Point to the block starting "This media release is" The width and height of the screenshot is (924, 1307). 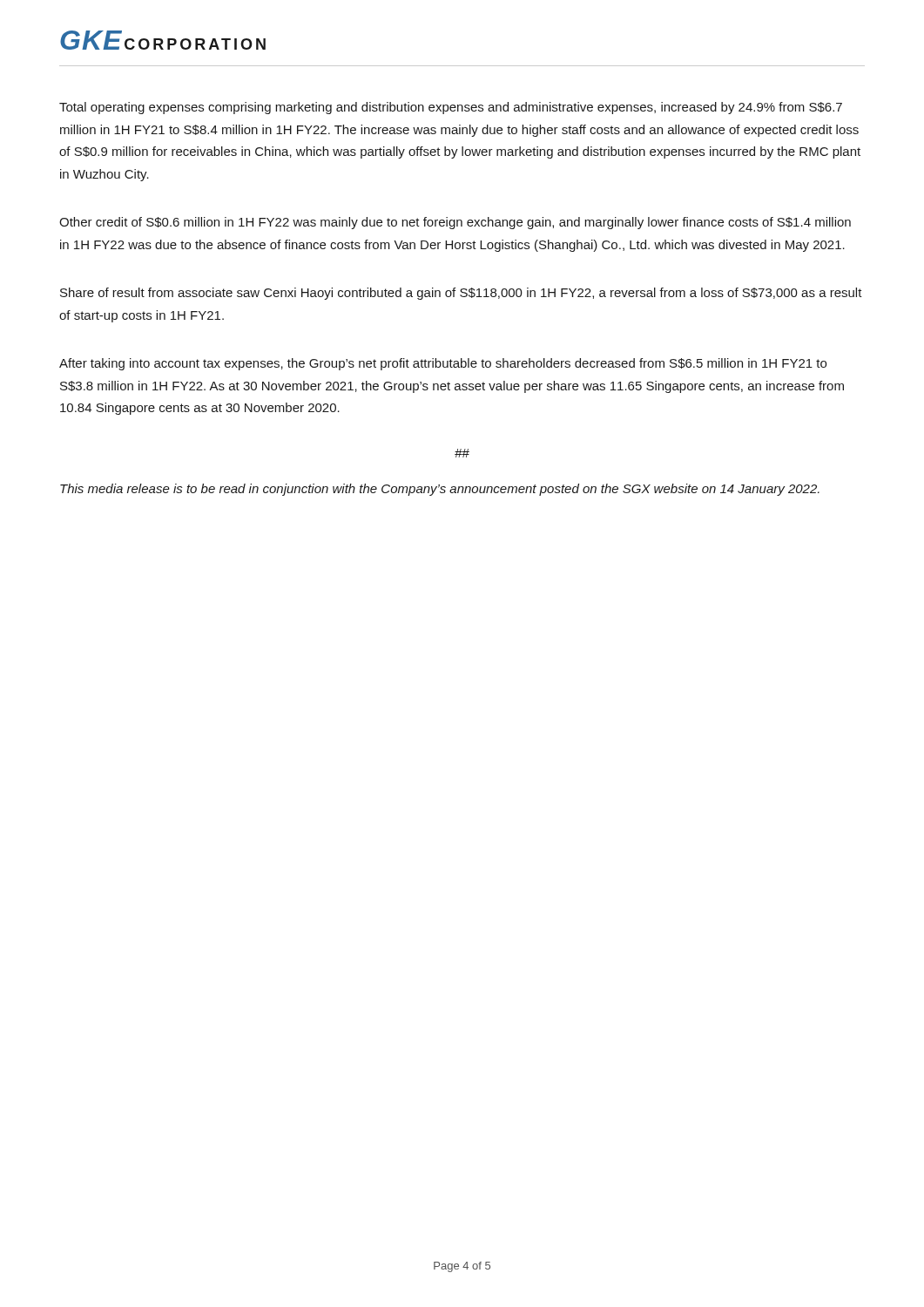(440, 488)
